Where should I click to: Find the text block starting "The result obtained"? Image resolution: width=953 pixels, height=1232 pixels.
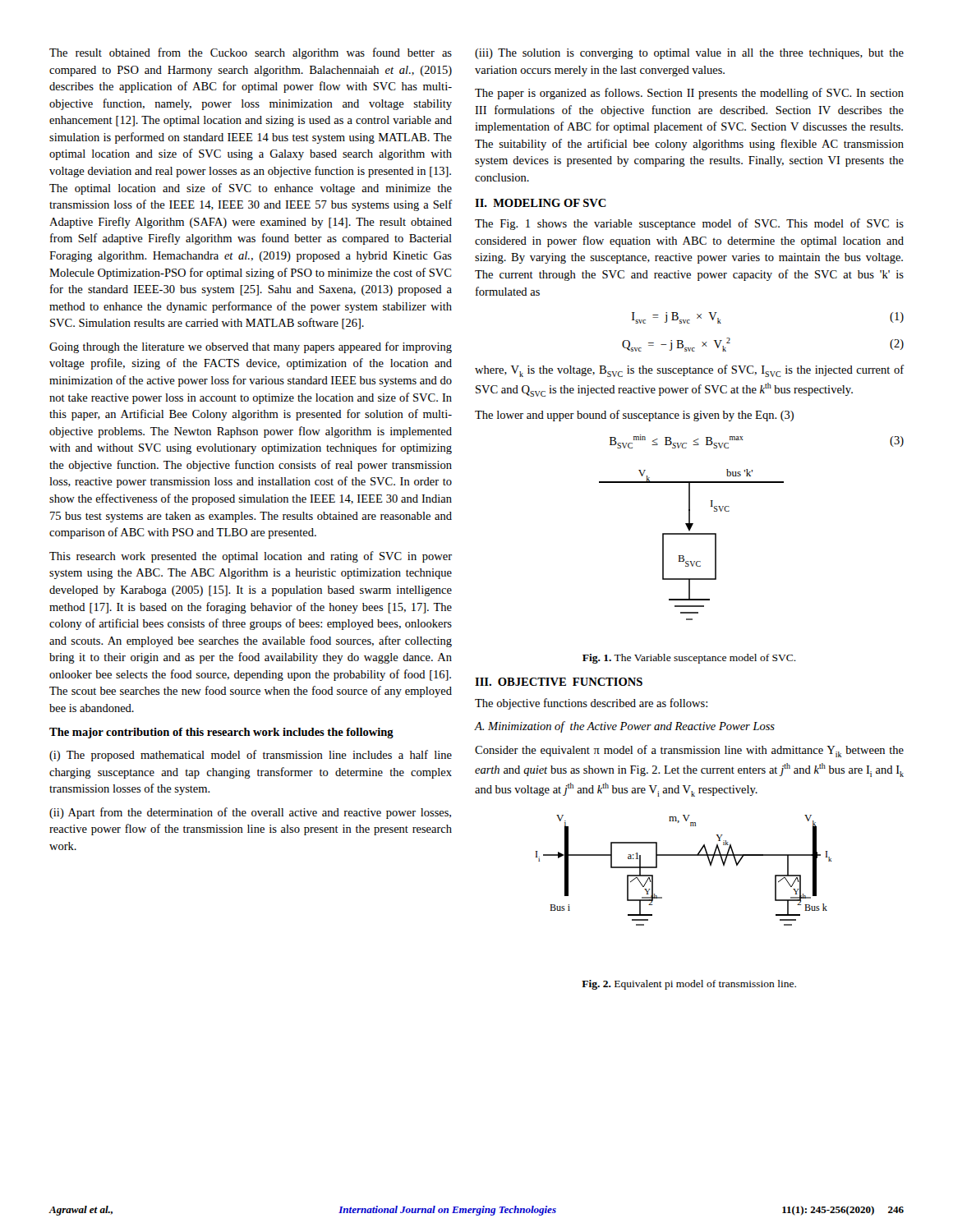[x=251, y=381]
